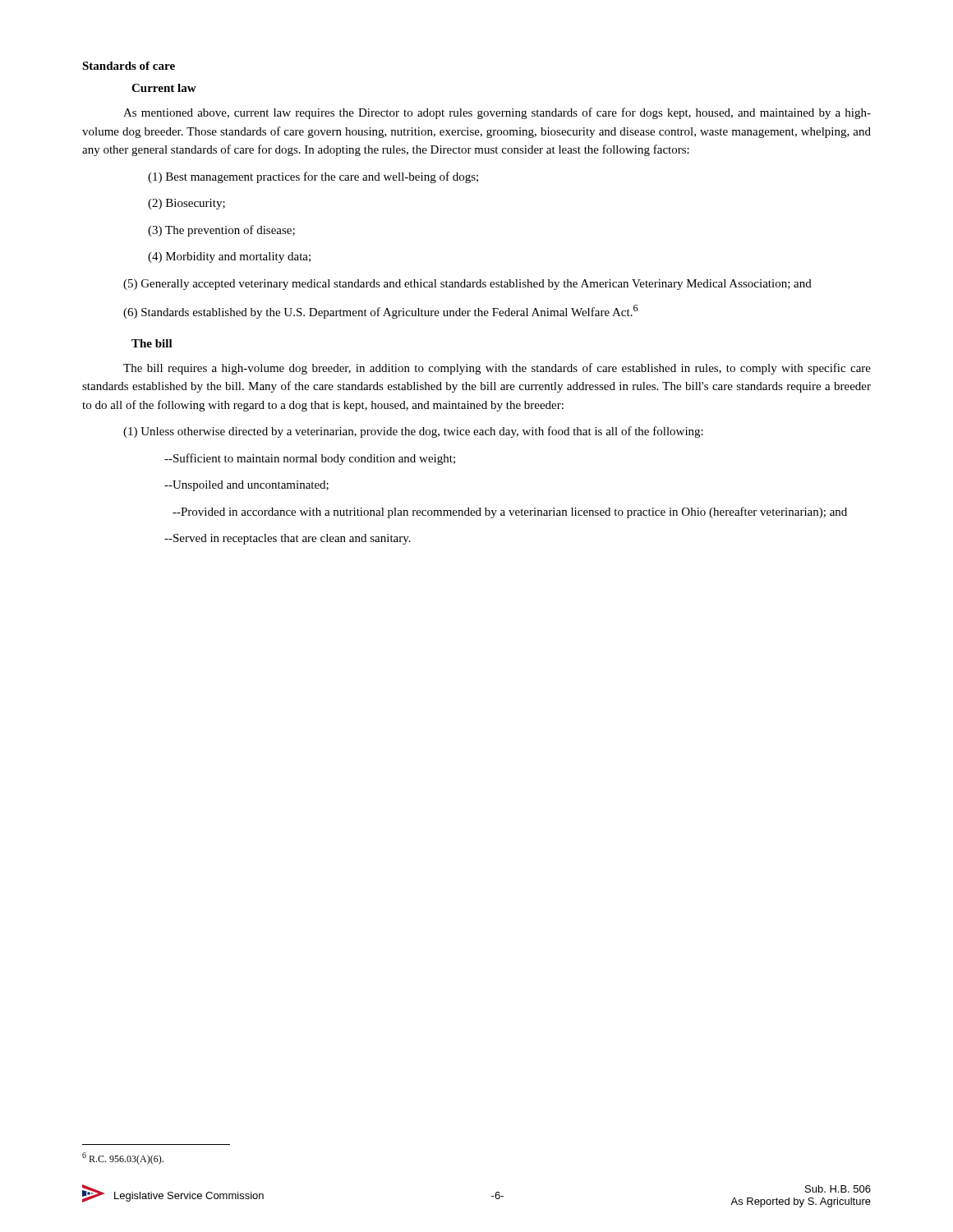Viewport: 953px width, 1232px height.
Task: Find the passage starting "--Unspoiled and uncontaminated;"
Action: pos(247,485)
